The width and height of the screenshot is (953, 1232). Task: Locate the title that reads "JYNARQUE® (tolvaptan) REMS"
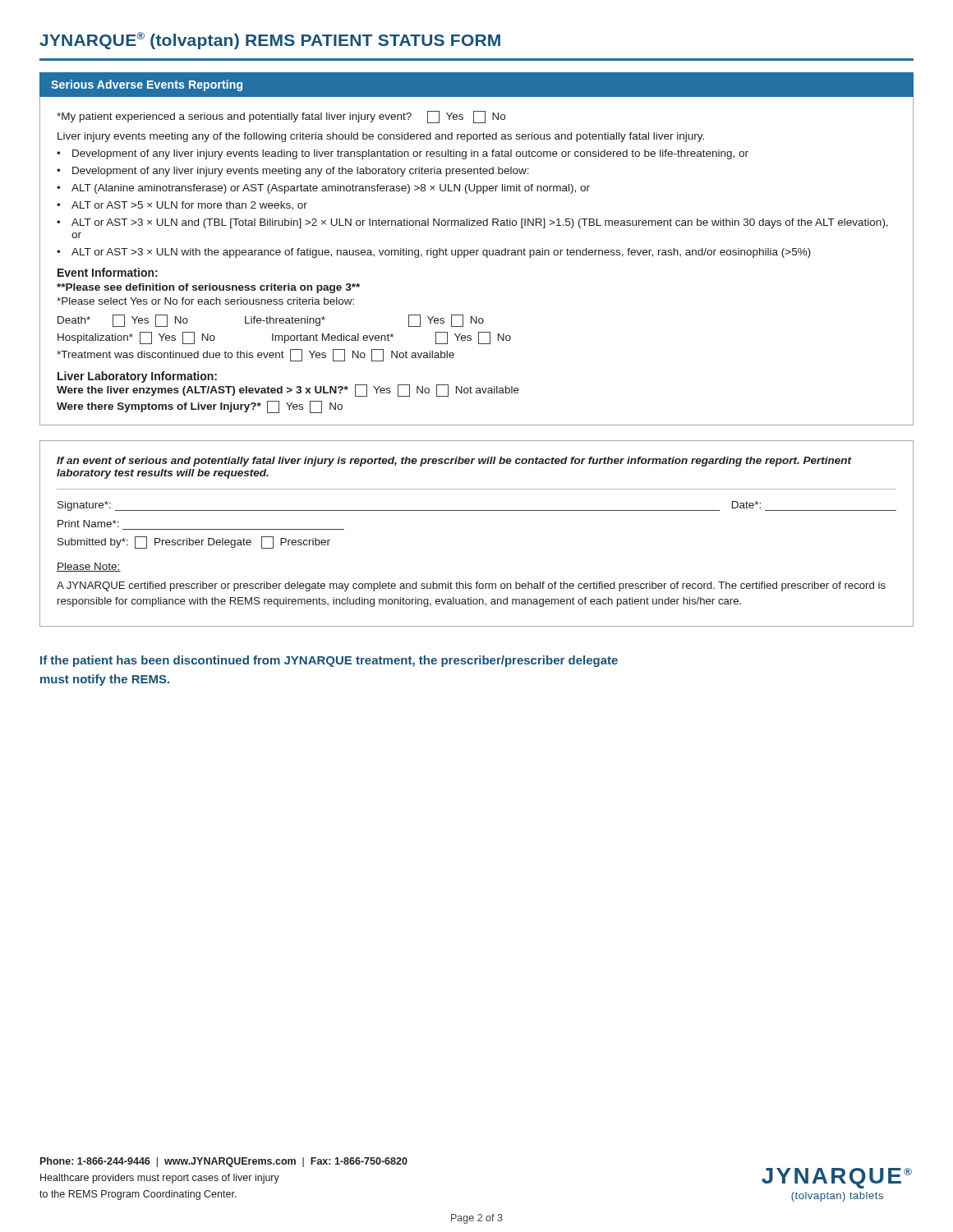(271, 39)
